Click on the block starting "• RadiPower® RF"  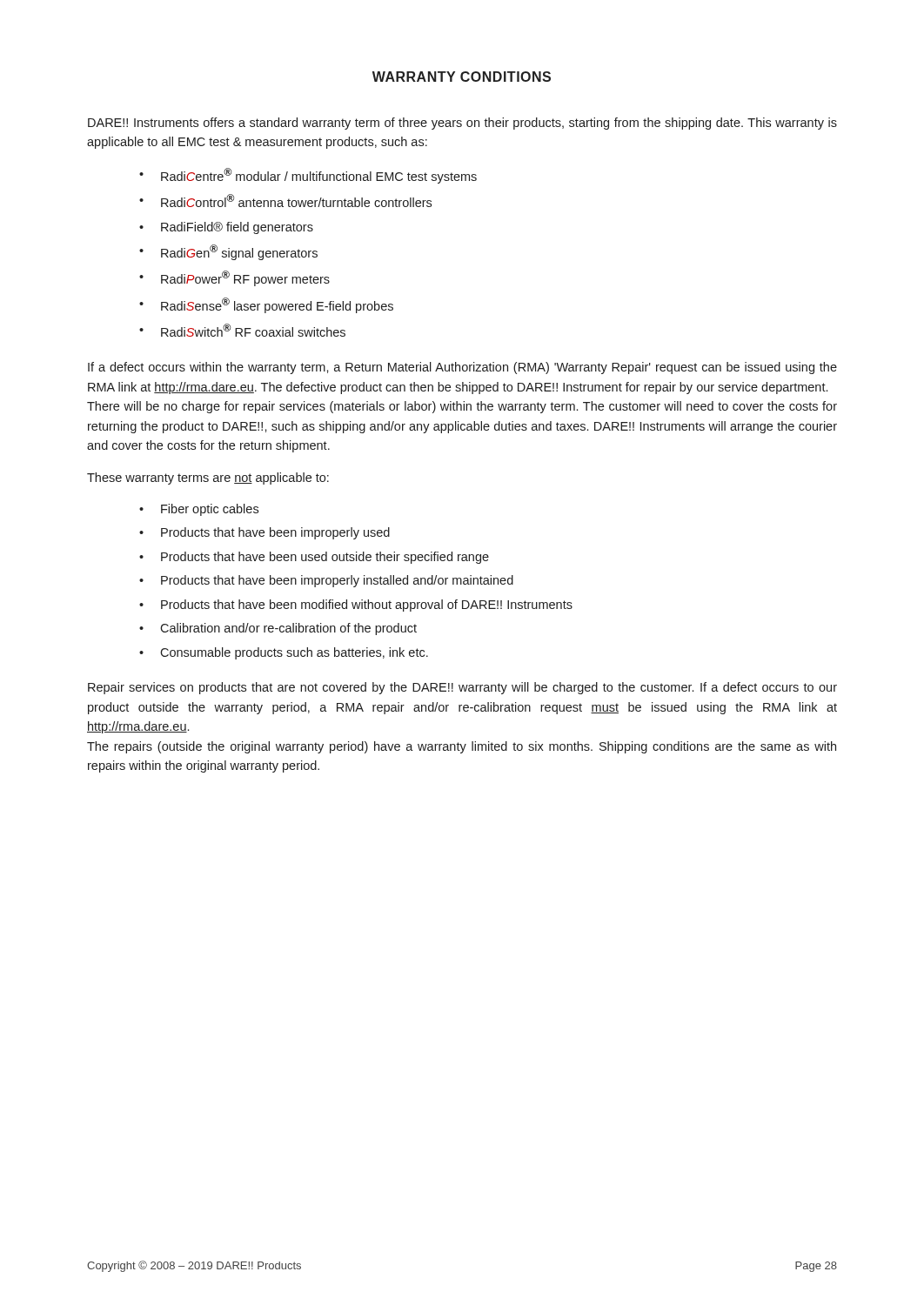click(235, 278)
